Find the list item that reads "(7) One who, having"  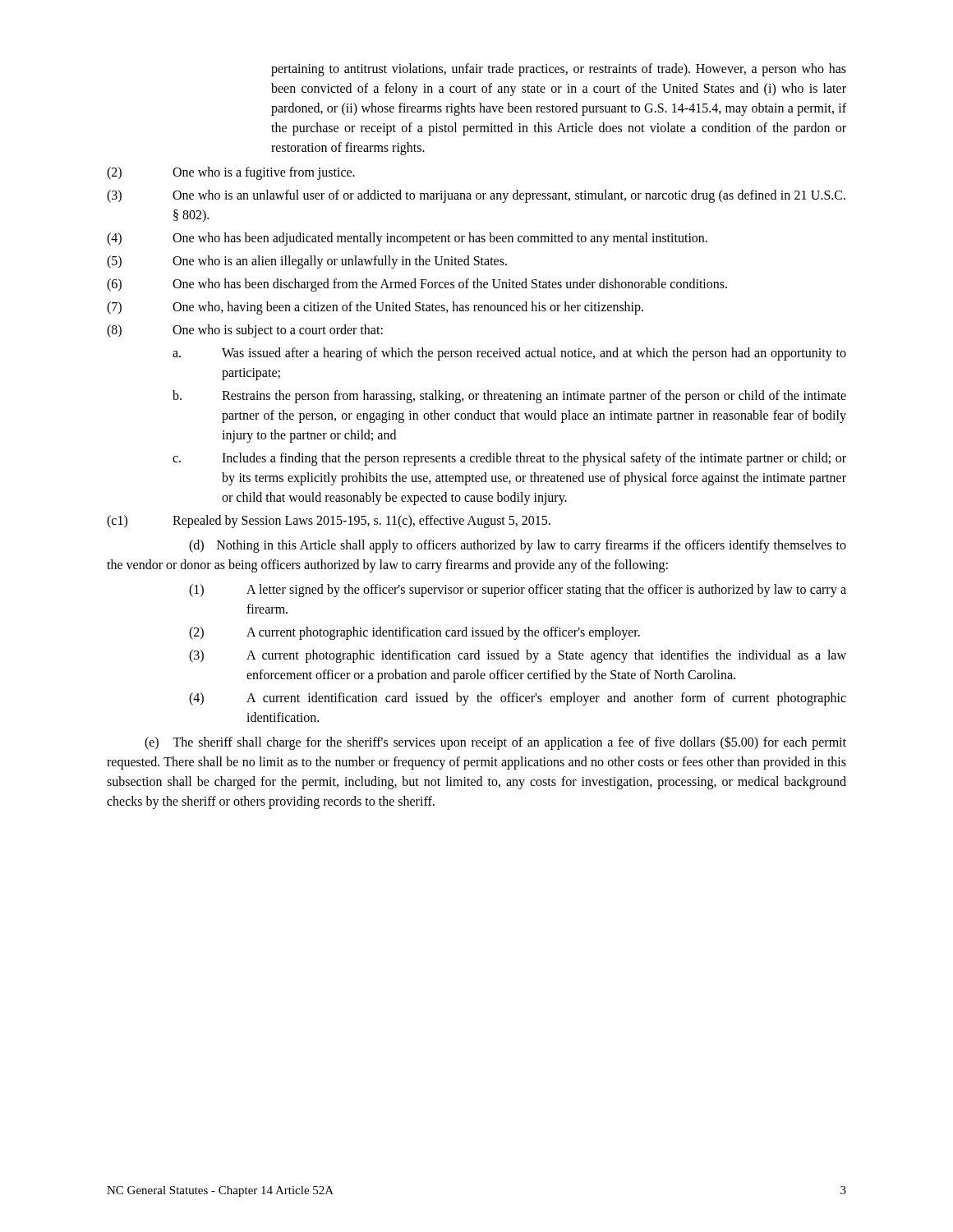pos(476,307)
